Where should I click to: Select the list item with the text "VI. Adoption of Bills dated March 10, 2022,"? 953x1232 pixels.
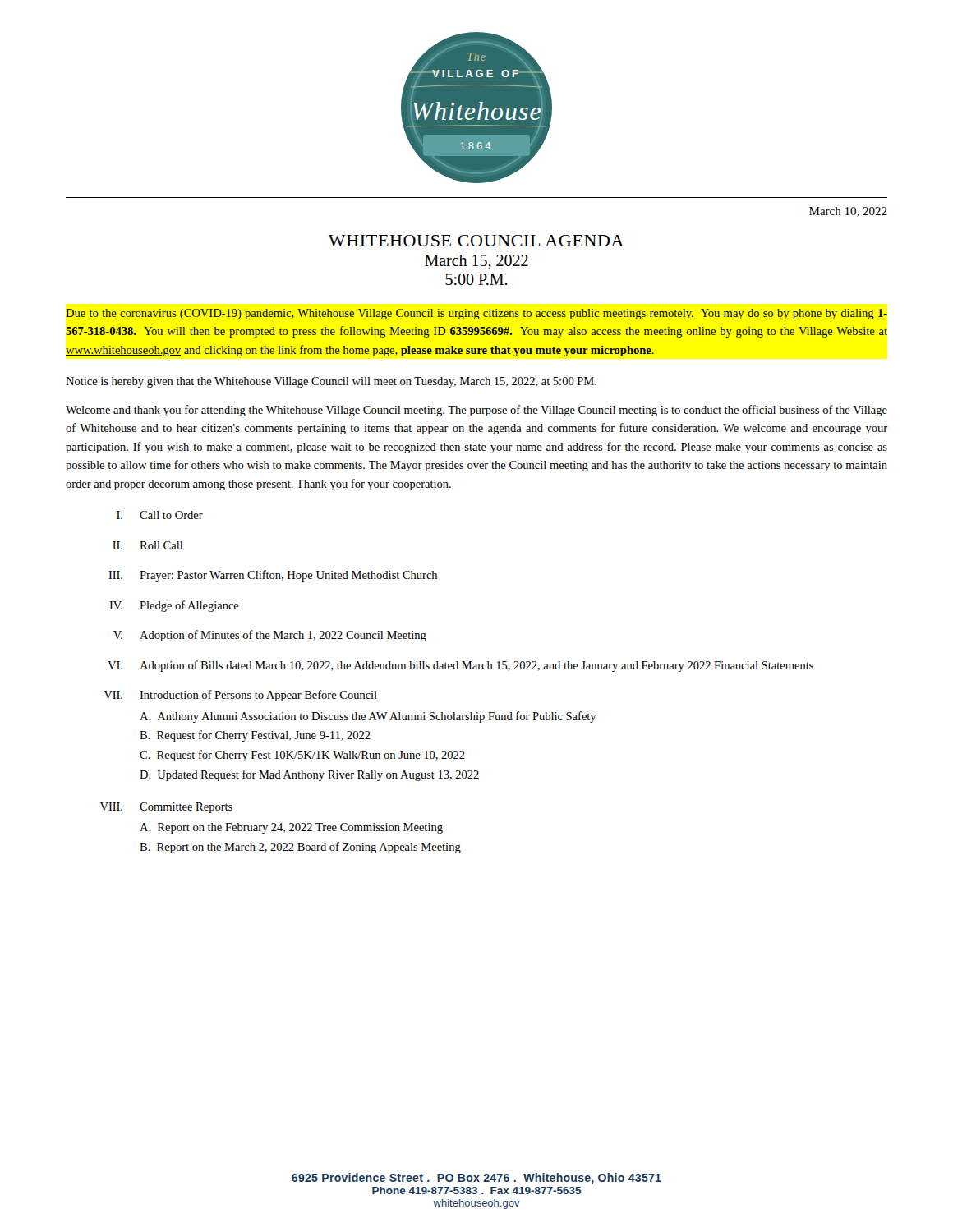476,665
